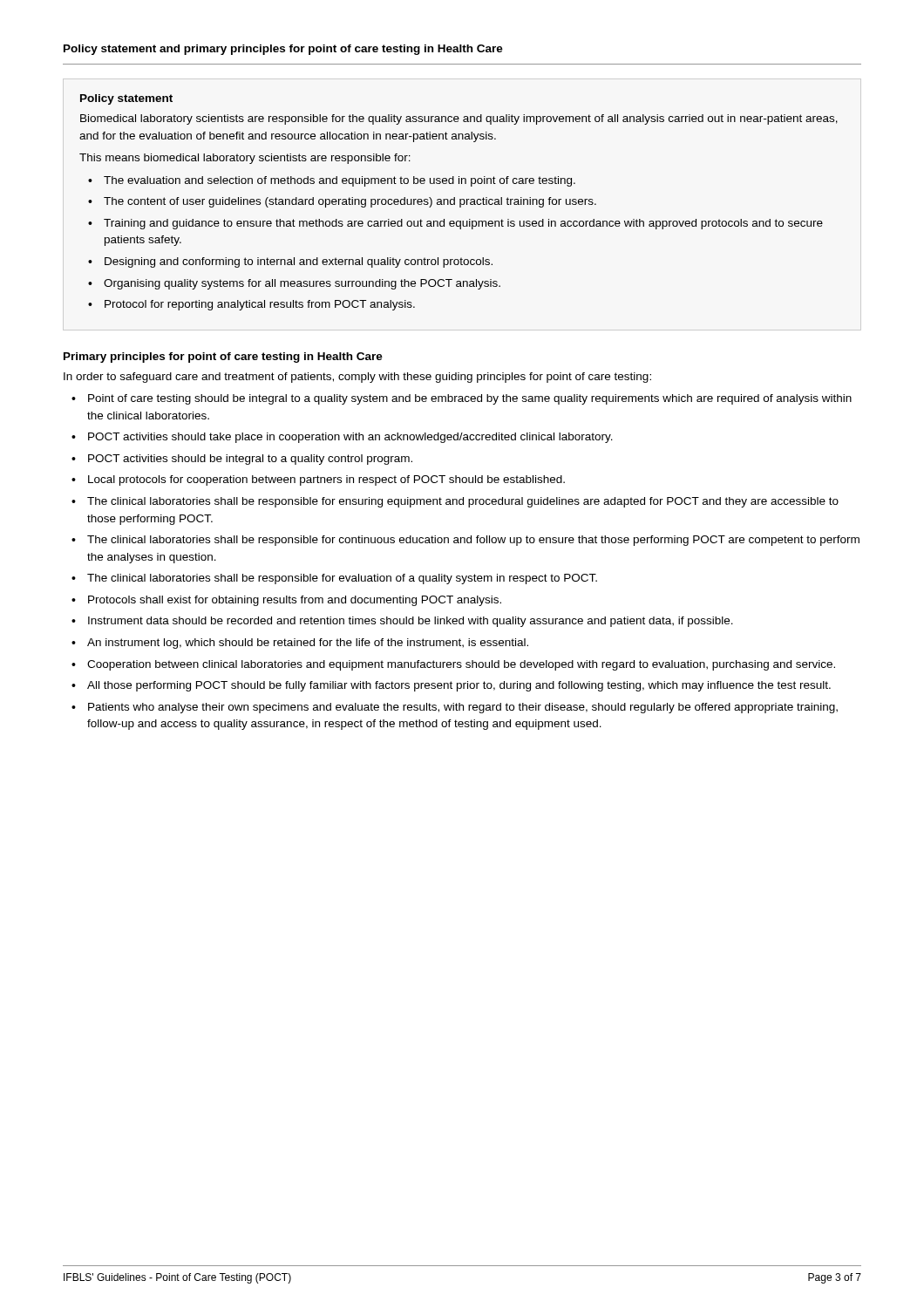This screenshot has height=1308, width=924.
Task: Navigate to the text block starting "Policy statement and"
Action: click(x=283, y=48)
